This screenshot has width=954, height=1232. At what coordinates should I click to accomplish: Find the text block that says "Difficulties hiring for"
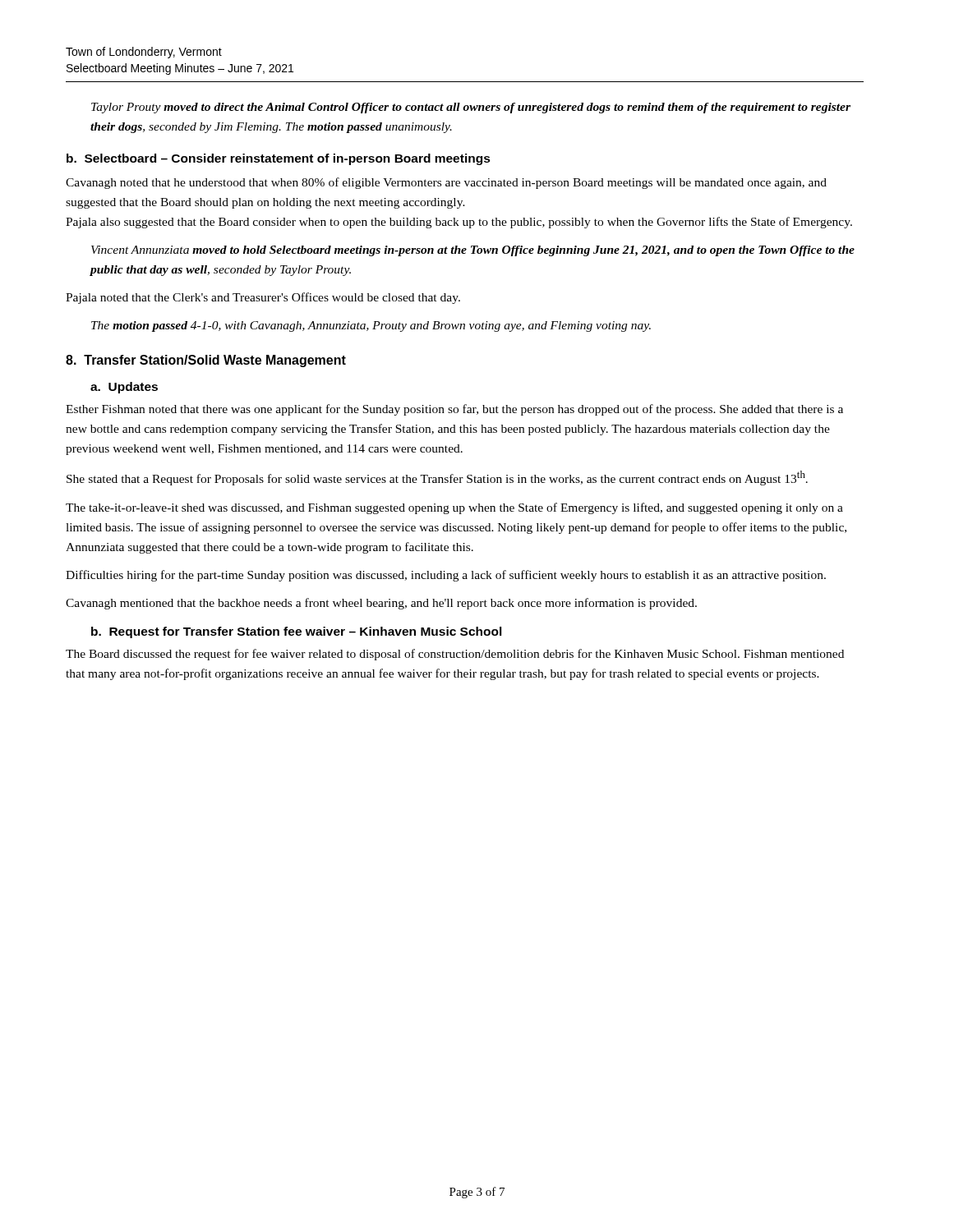pos(446,574)
